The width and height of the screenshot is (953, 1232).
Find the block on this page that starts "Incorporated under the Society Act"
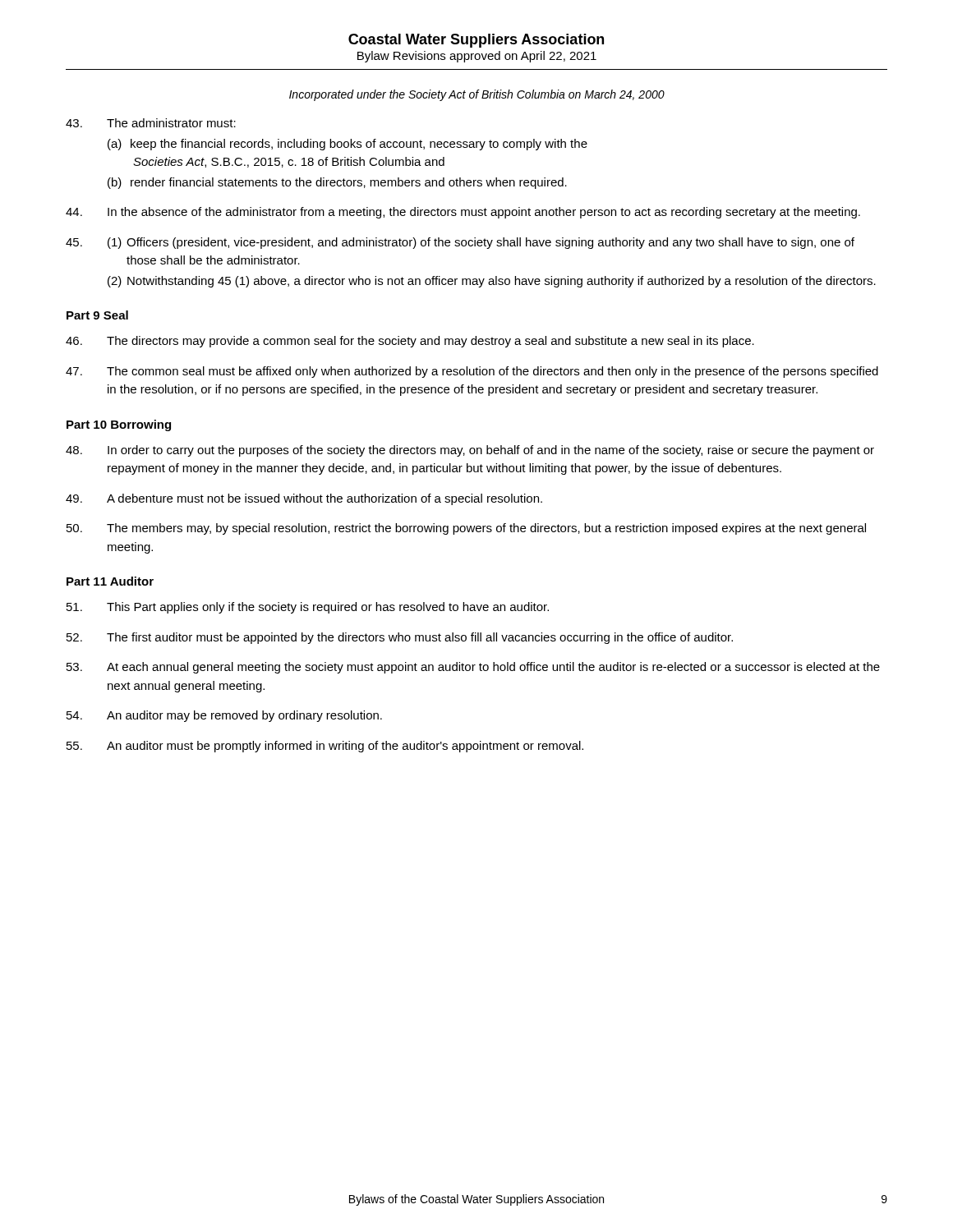point(476,94)
